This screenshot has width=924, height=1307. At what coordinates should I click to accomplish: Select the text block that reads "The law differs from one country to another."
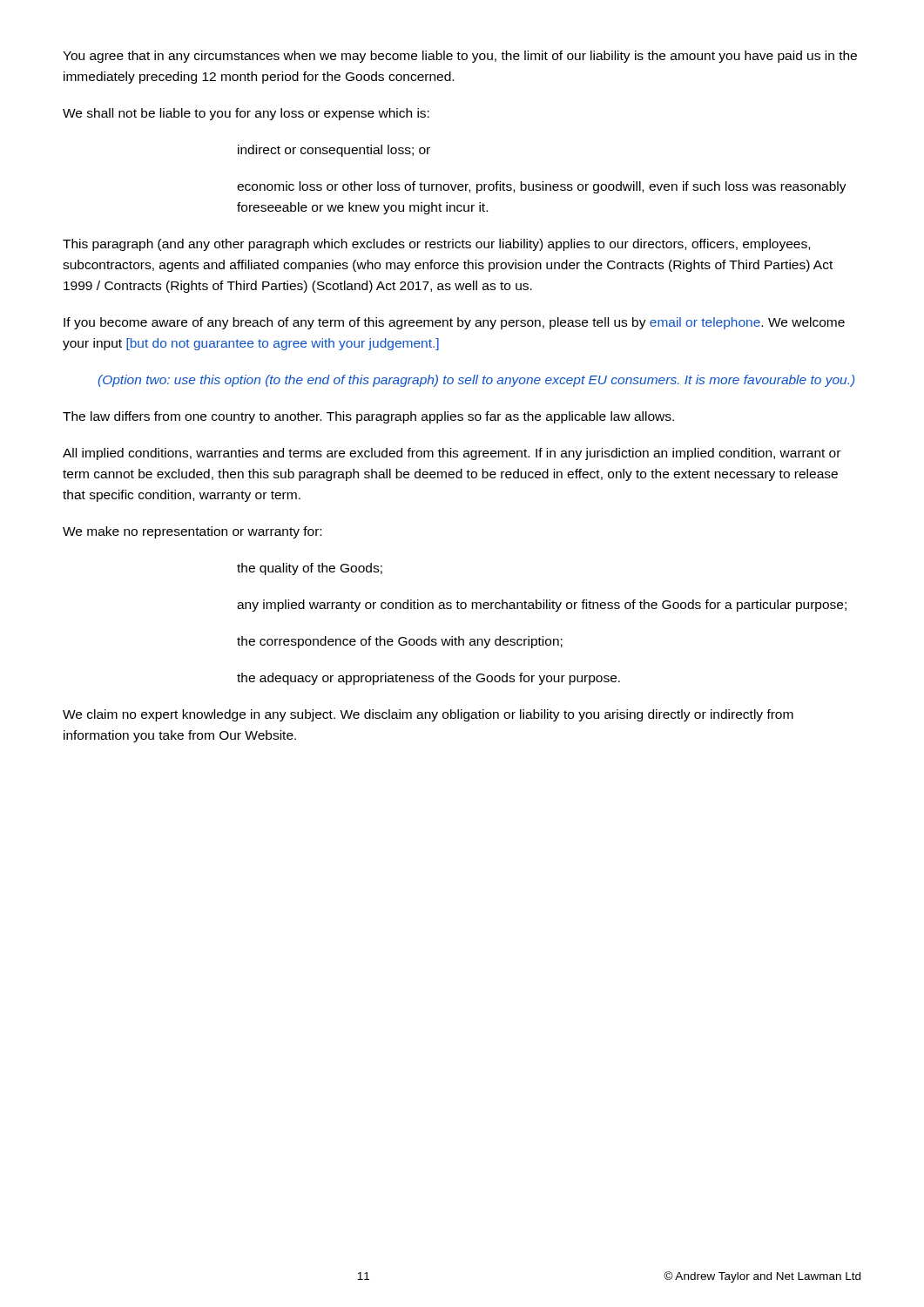coord(462,417)
